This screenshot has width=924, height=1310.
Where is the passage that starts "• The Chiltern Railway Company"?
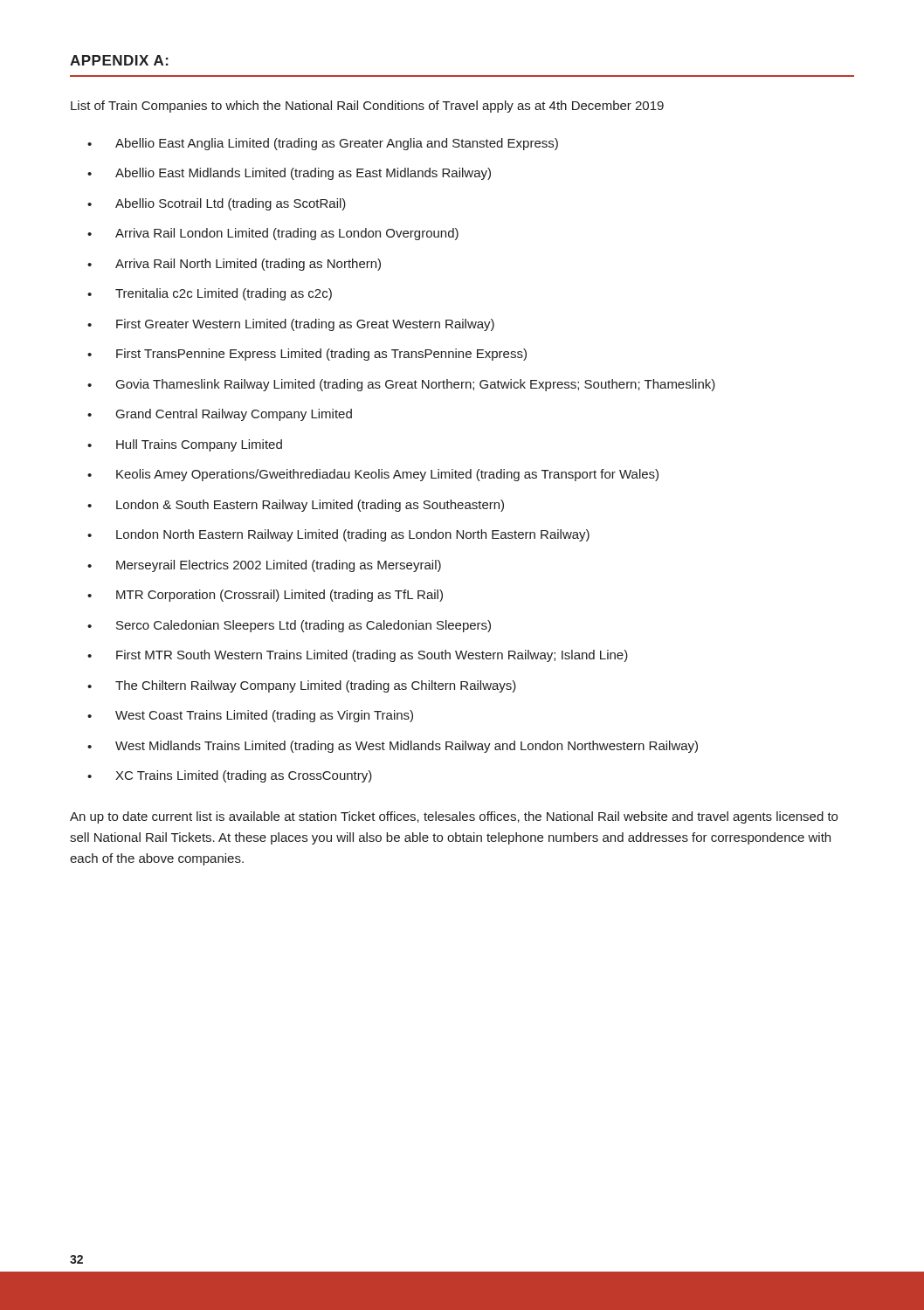[x=471, y=686]
